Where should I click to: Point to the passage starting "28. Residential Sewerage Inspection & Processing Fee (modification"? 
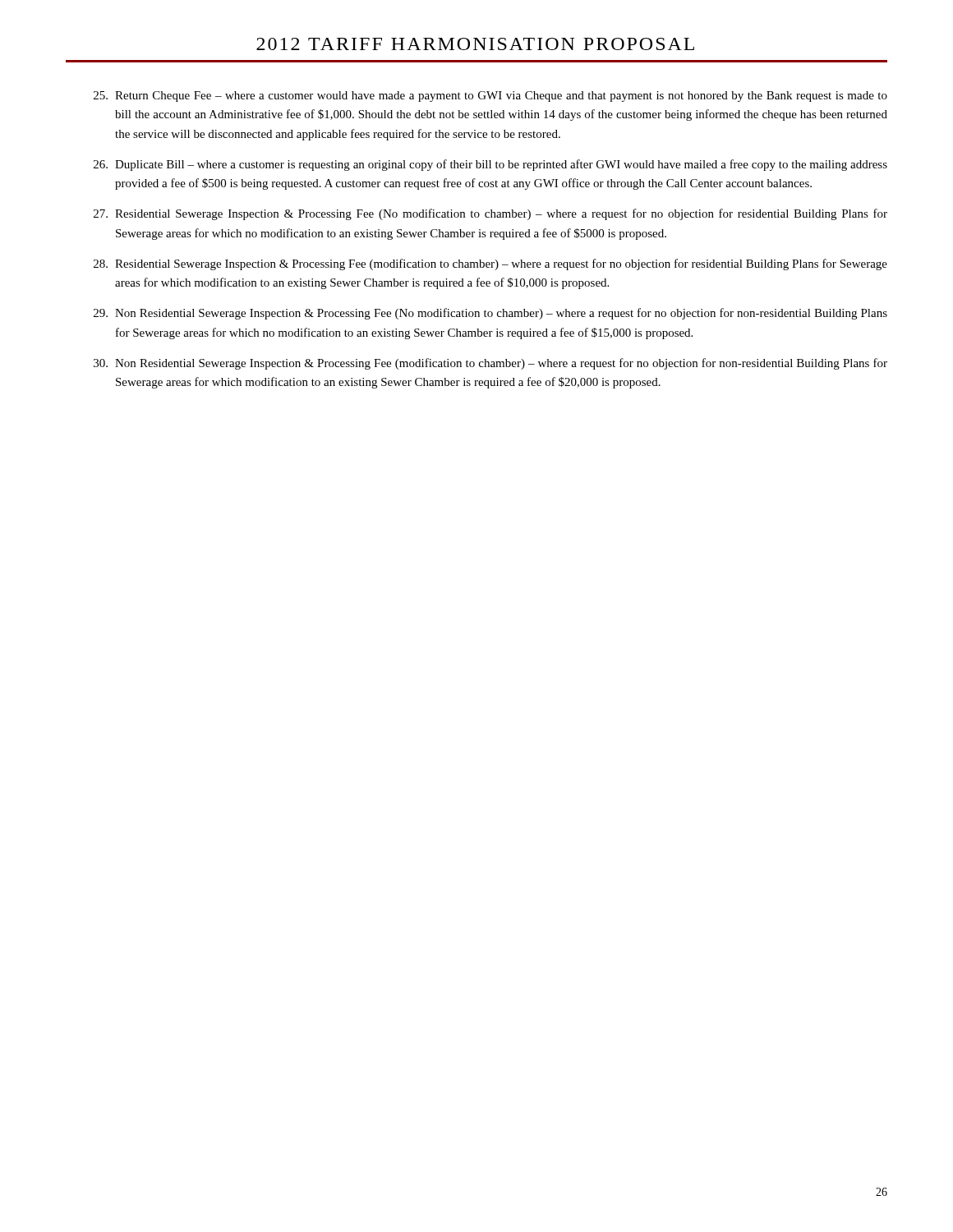476,274
